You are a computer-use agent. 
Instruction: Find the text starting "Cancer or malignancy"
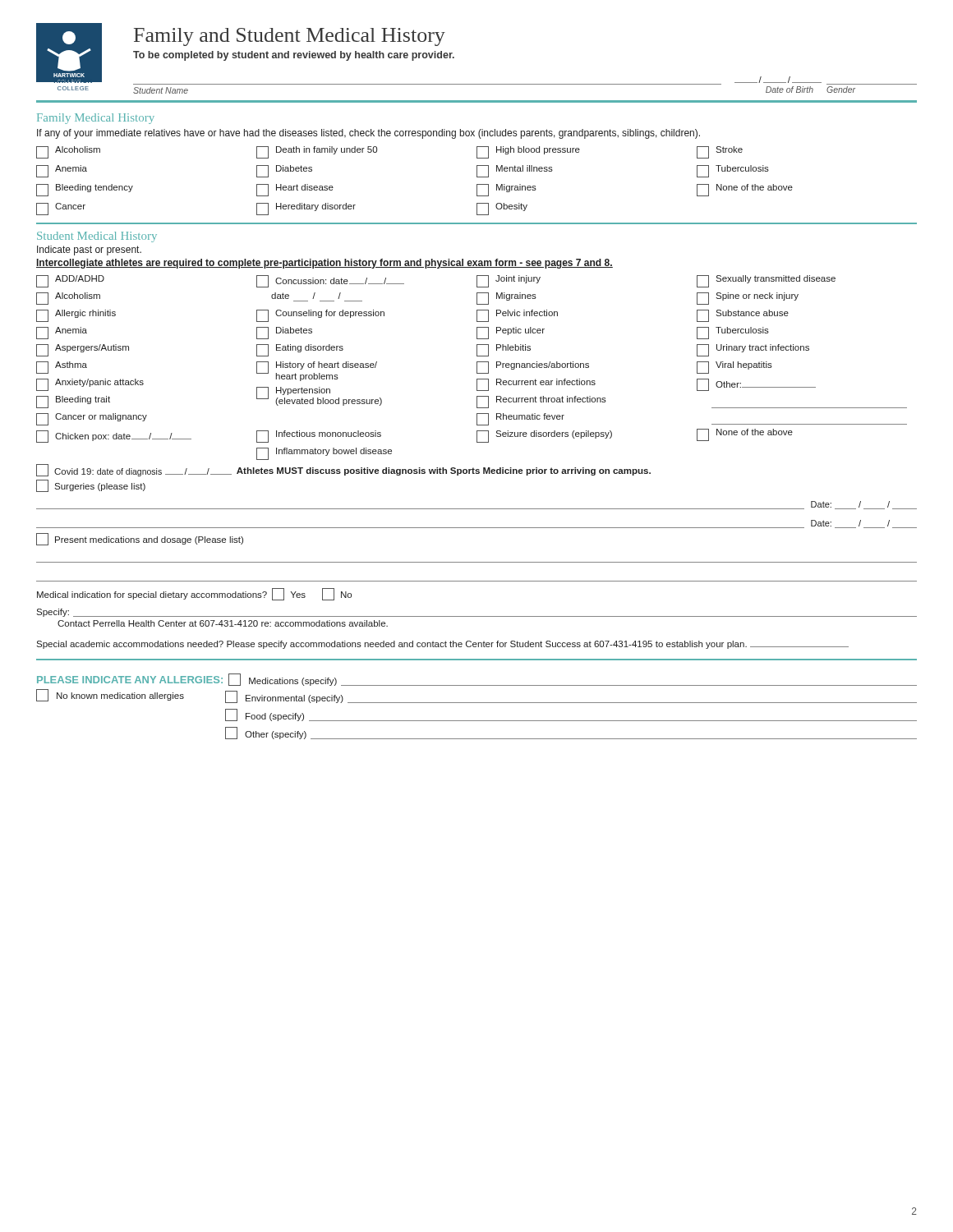click(92, 418)
